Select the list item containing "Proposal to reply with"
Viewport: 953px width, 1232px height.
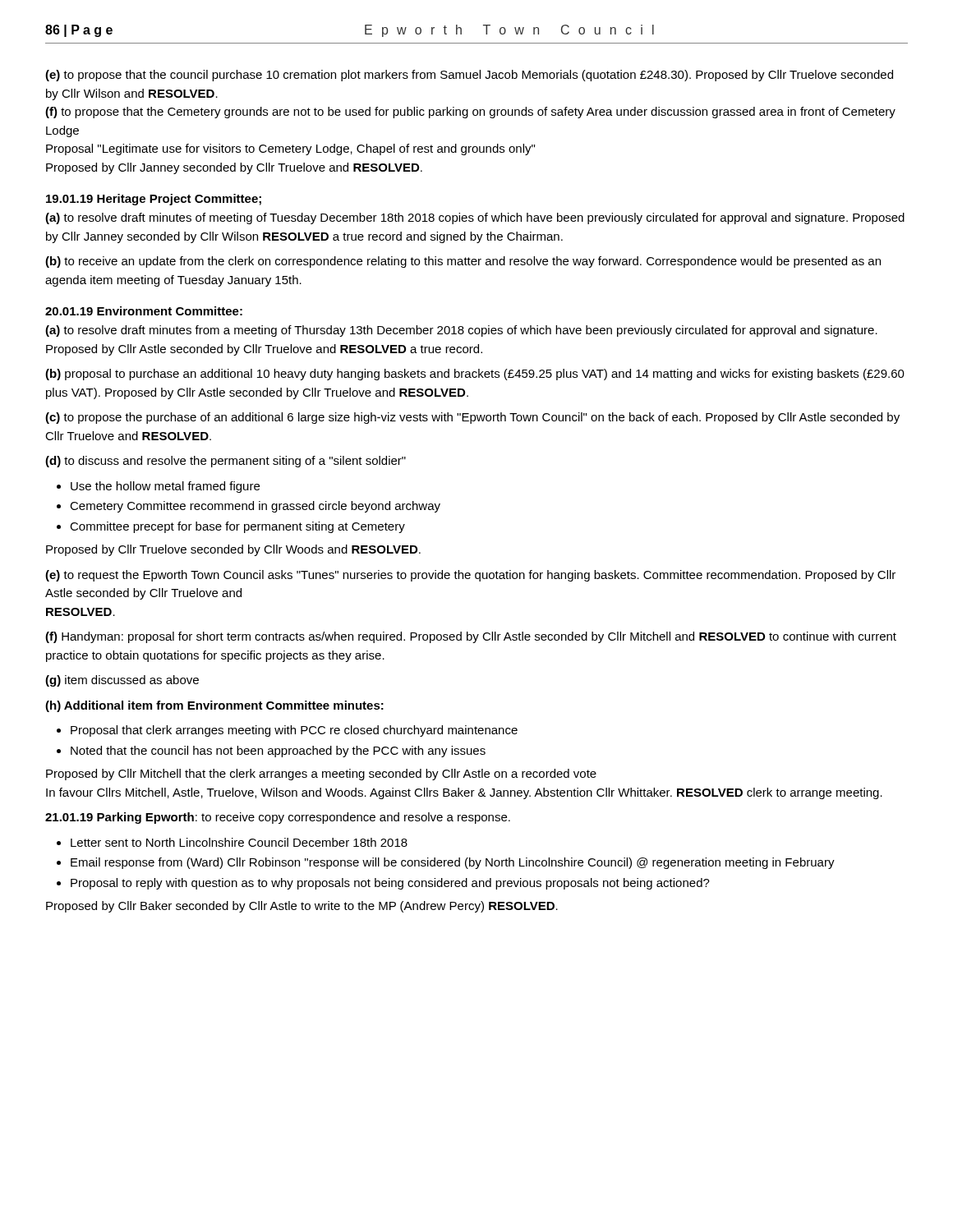click(390, 882)
